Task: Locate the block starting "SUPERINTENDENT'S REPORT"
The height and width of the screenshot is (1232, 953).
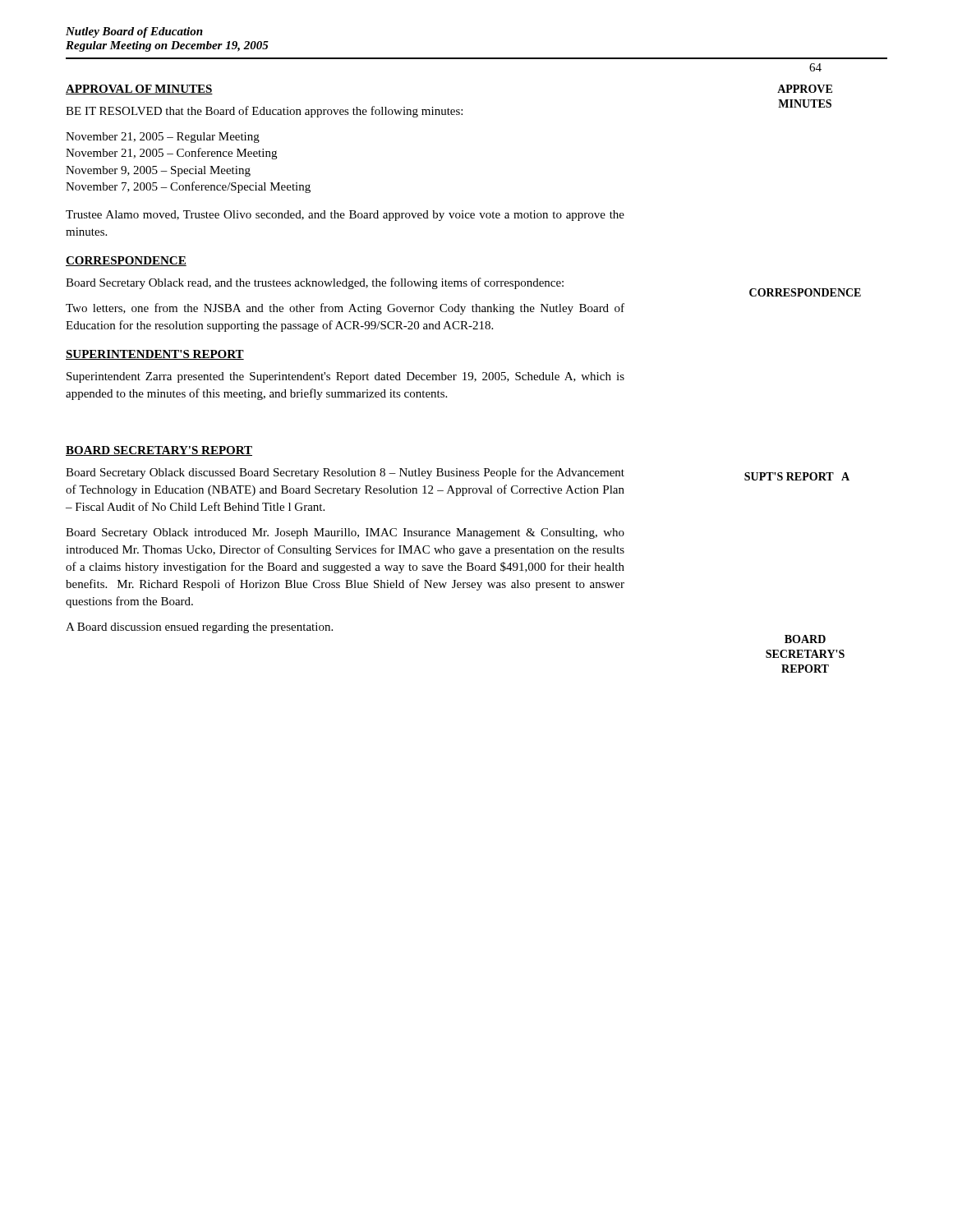Action: [x=155, y=354]
